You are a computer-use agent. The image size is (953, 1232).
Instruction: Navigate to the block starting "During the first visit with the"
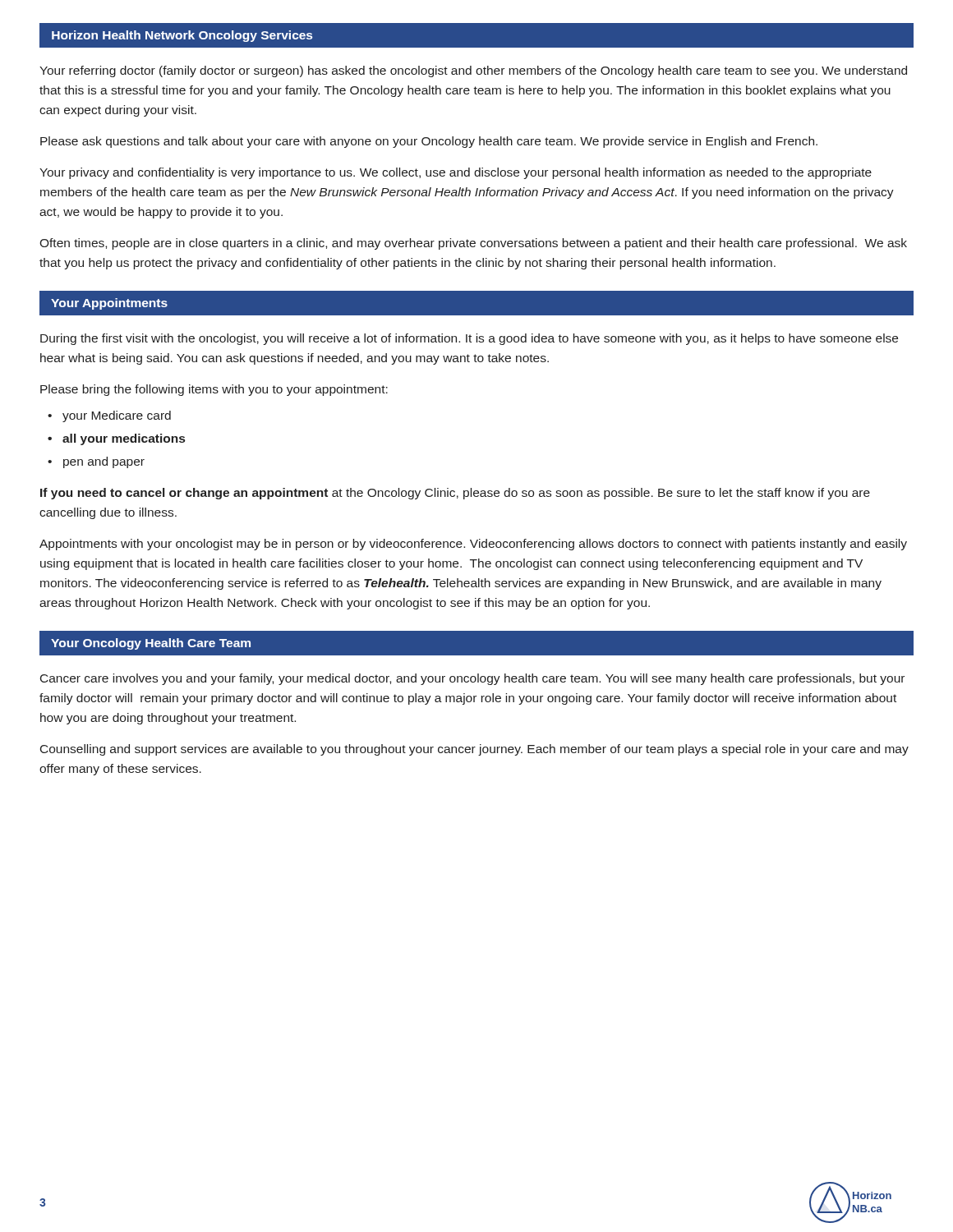pyautogui.click(x=469, y=348)
